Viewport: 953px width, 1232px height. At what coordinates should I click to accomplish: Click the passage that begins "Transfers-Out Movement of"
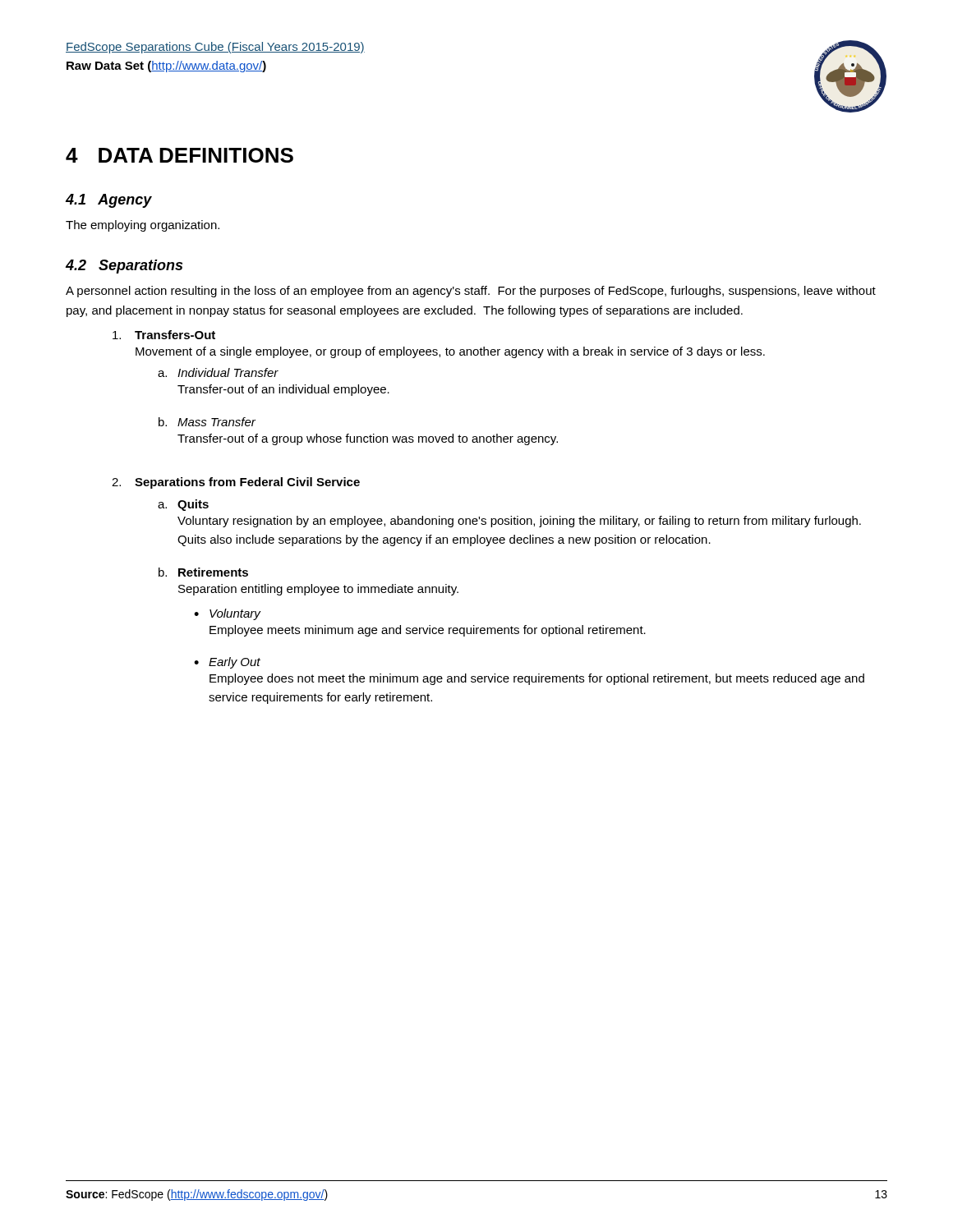(x=164, y=335)
